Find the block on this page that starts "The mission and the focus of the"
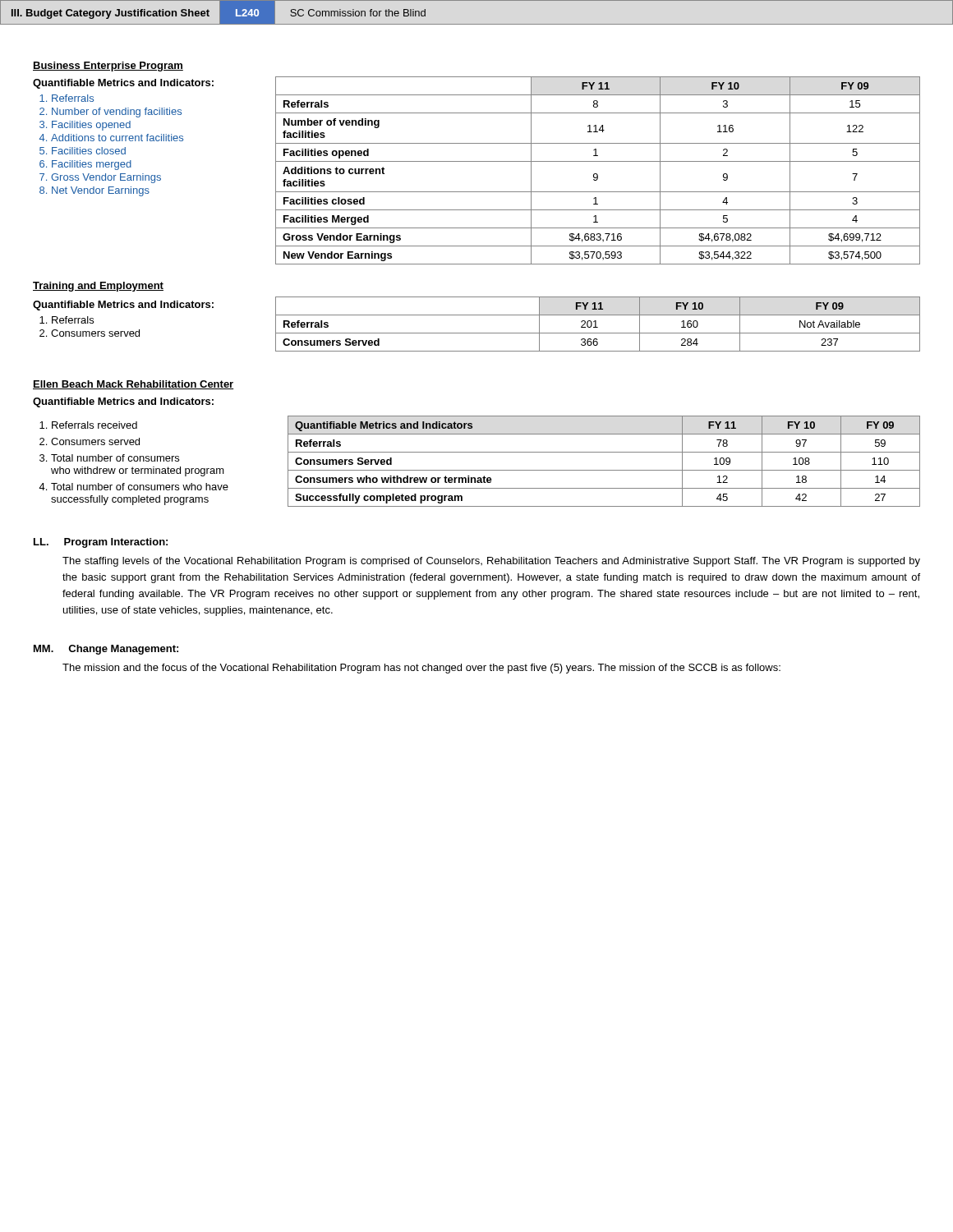Image resolution: width=953 pixels, height=1232 pixels. tap(491, 667)
